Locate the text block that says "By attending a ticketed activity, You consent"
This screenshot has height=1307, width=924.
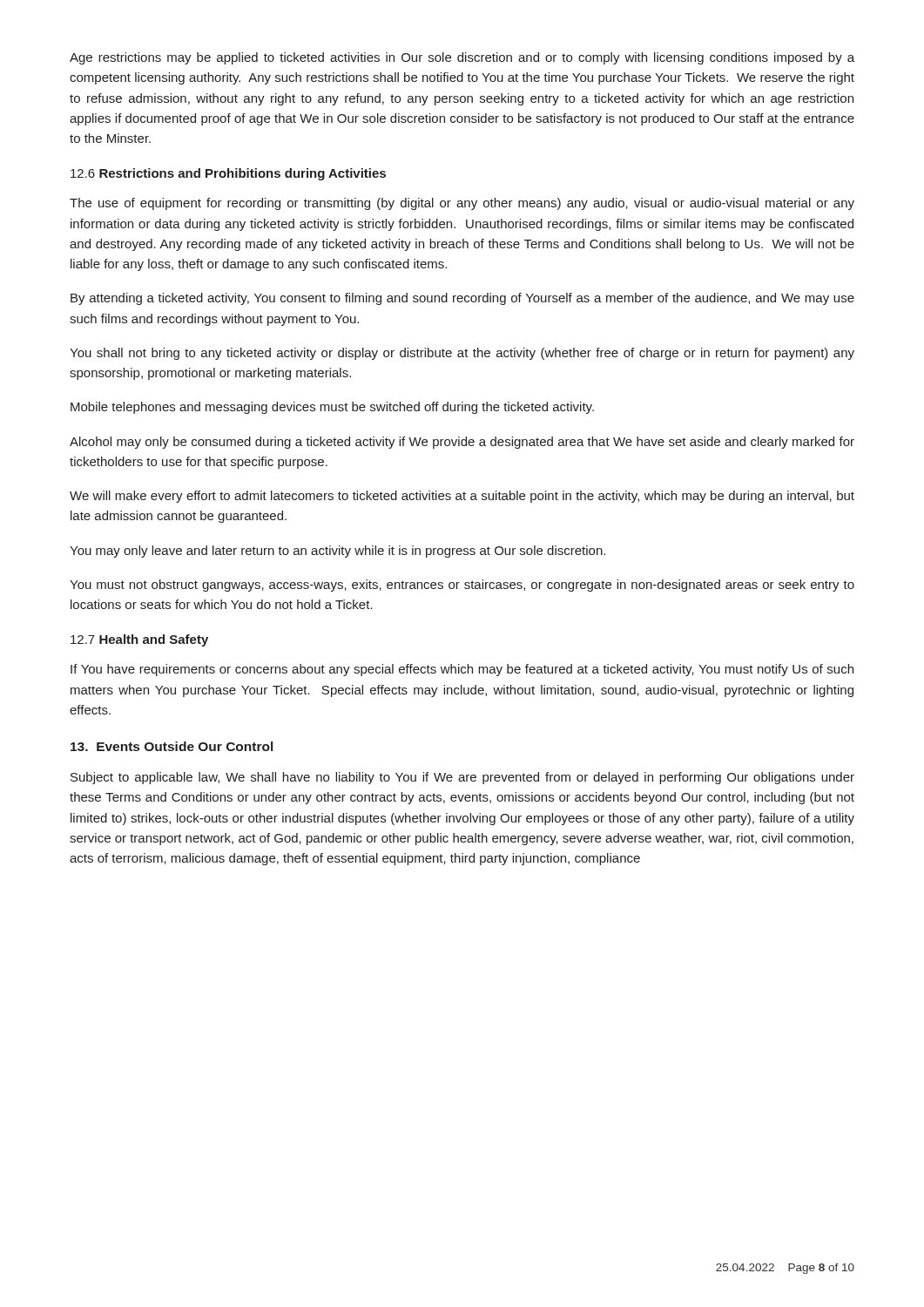462,308
